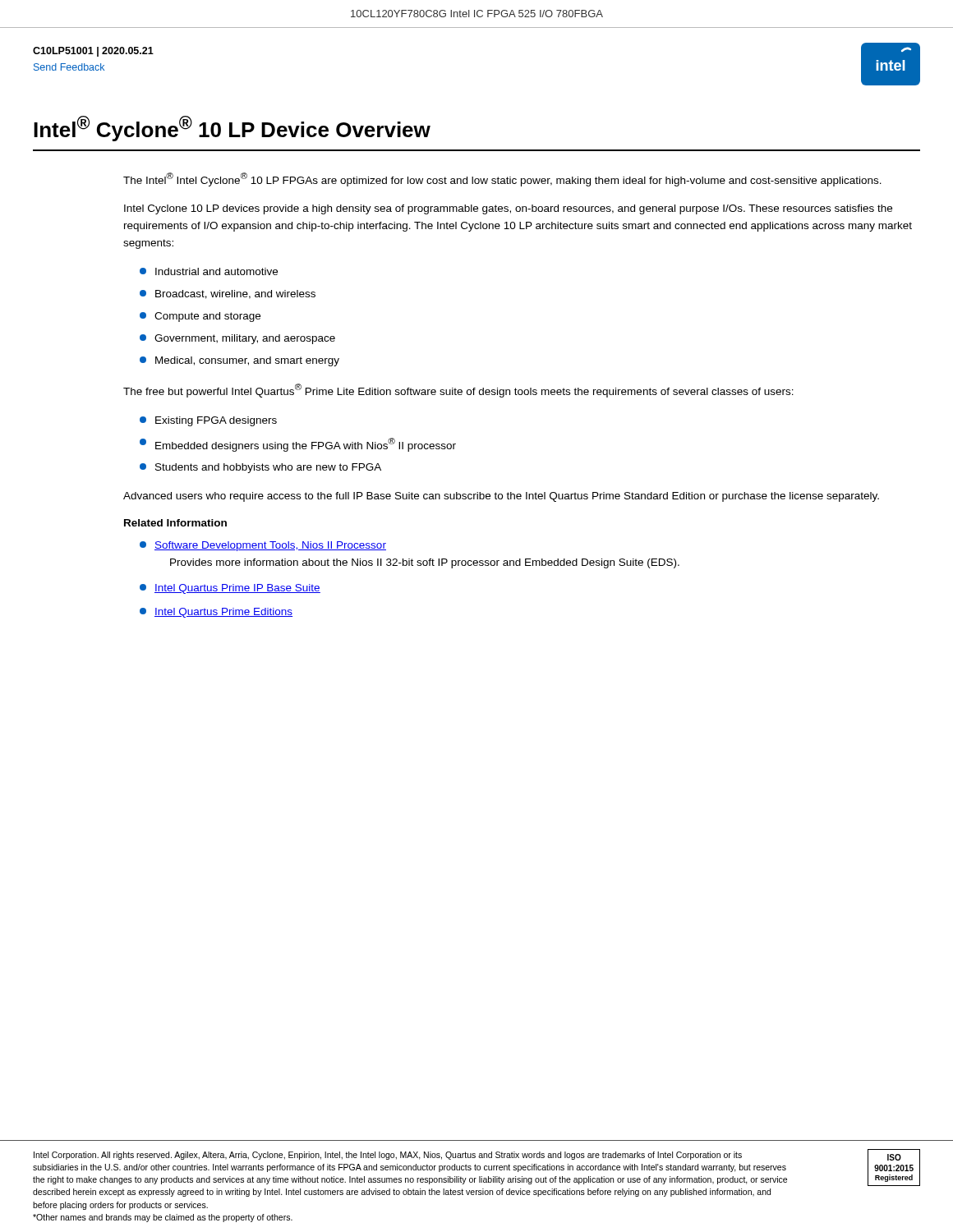The height and width of the screenshot is (1232, 953).
Task: Click on the list item that reads "Medical, consumer, and smart"
Action: [x=240, y=361]
